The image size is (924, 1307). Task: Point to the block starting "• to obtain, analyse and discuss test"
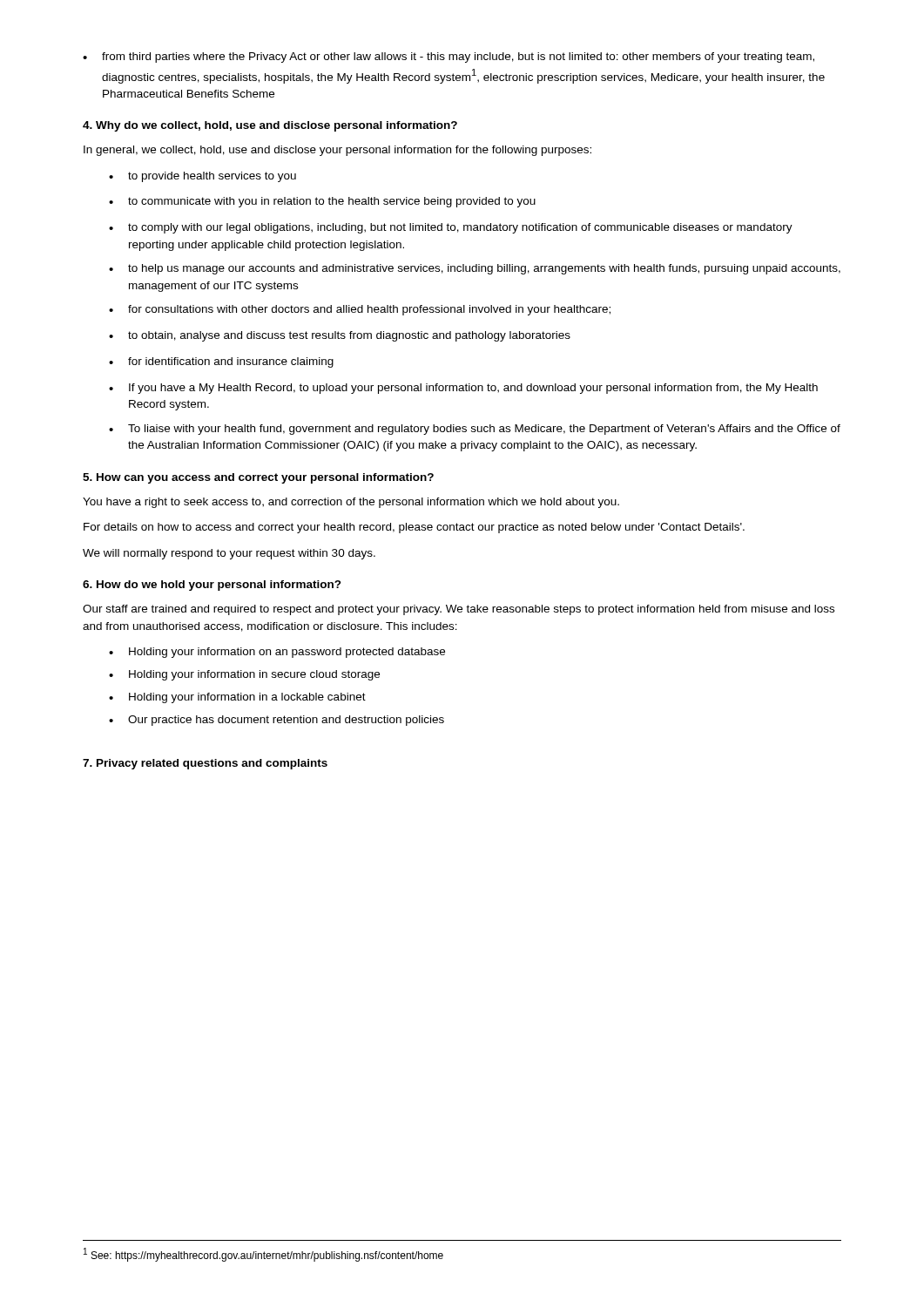point(475,336)
